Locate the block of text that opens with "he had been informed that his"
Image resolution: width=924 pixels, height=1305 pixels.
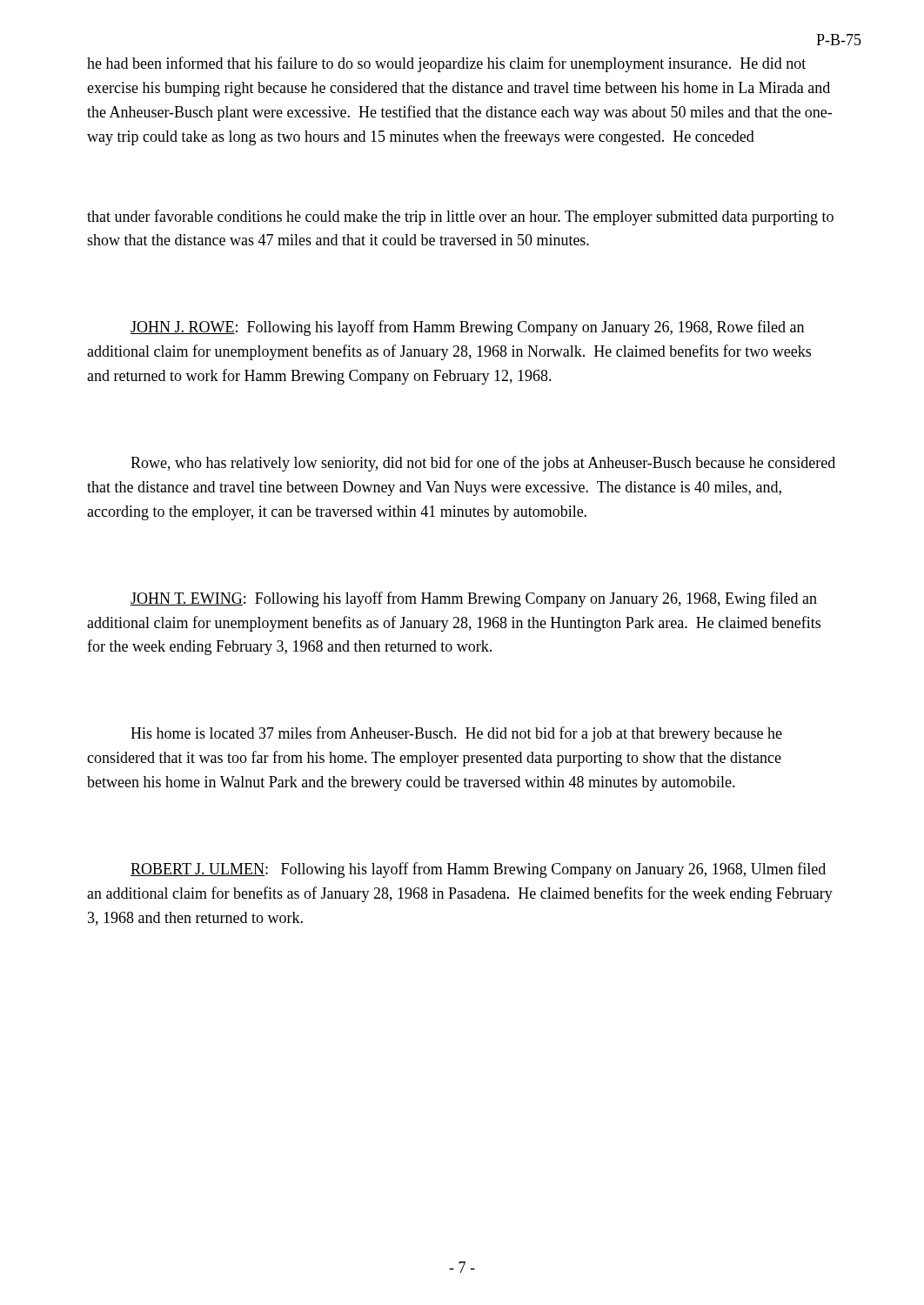pyautogui.click(x=460, y=100)
